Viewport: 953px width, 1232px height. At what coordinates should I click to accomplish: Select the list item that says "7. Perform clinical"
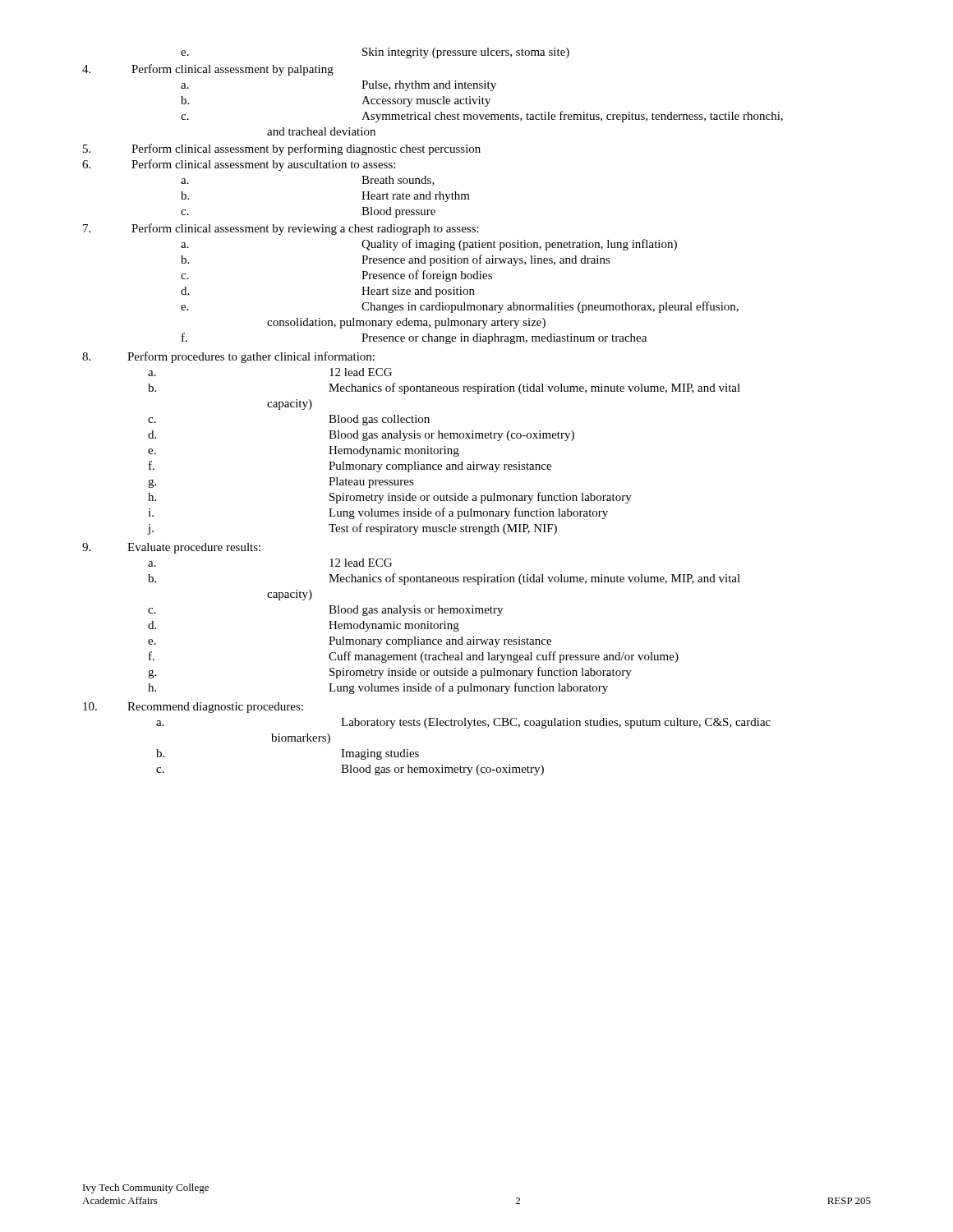476,229
